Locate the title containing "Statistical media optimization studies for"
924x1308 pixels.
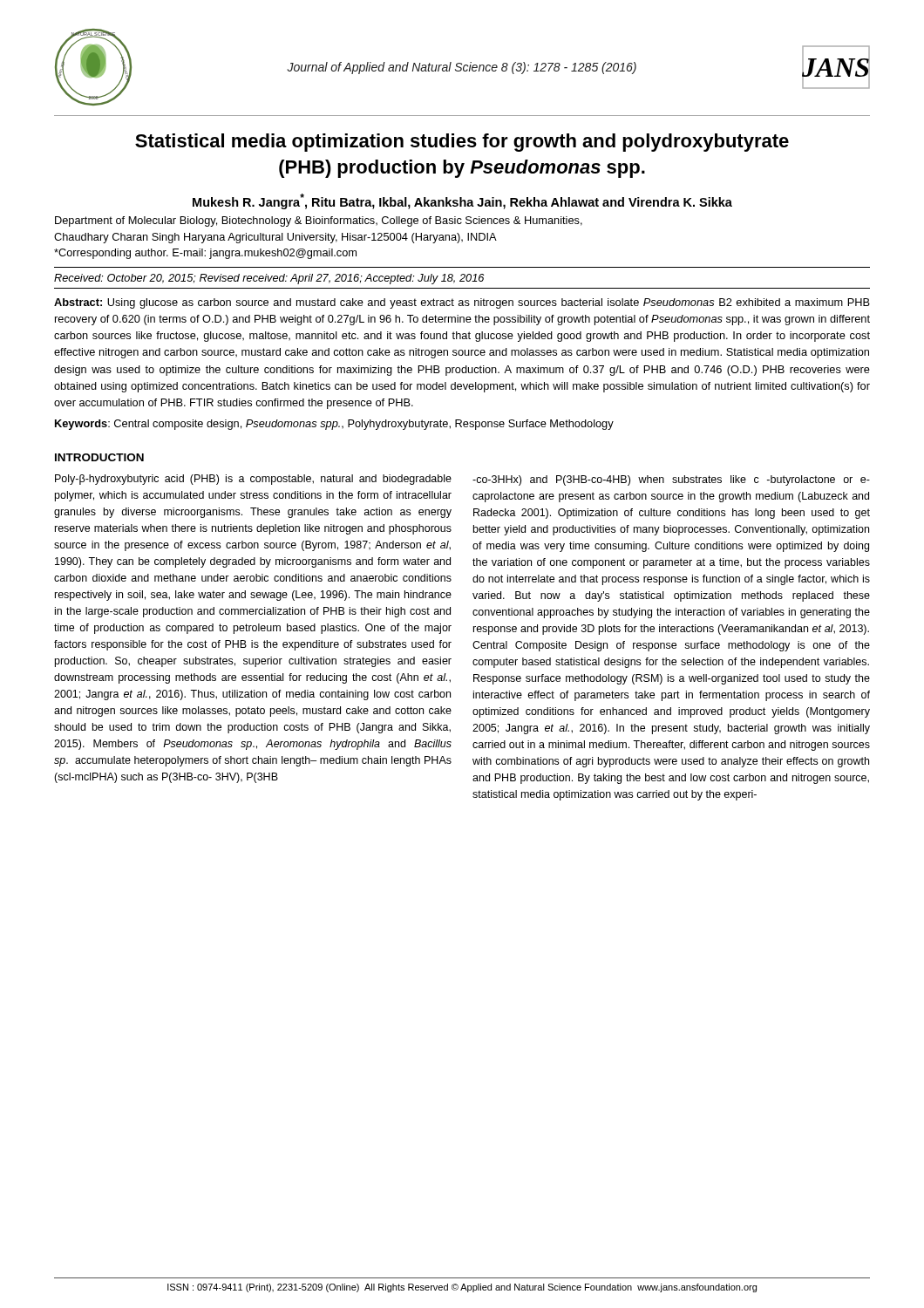pos(462,154)
